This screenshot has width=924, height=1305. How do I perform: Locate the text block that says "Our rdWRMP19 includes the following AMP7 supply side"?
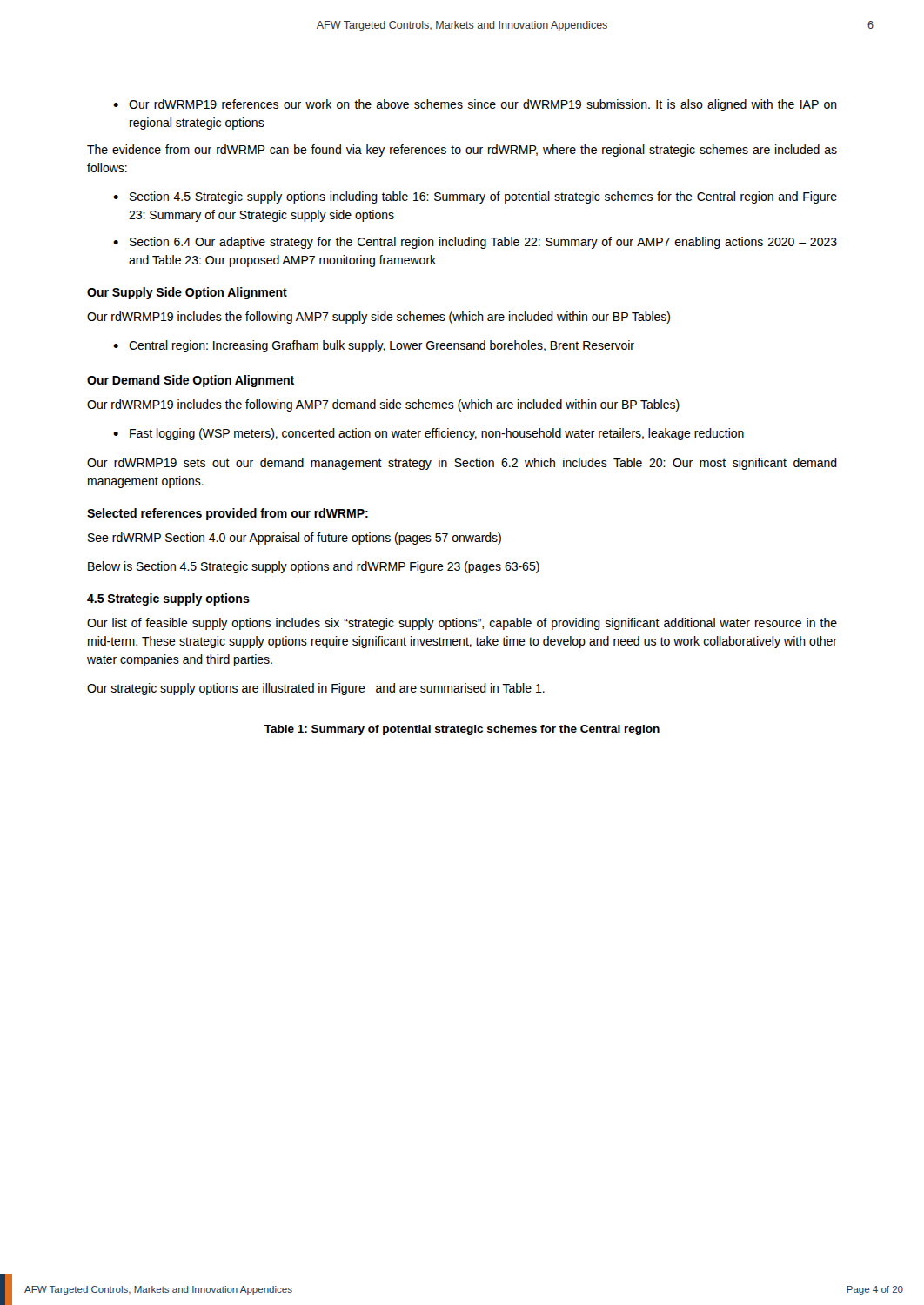point(379,317)
